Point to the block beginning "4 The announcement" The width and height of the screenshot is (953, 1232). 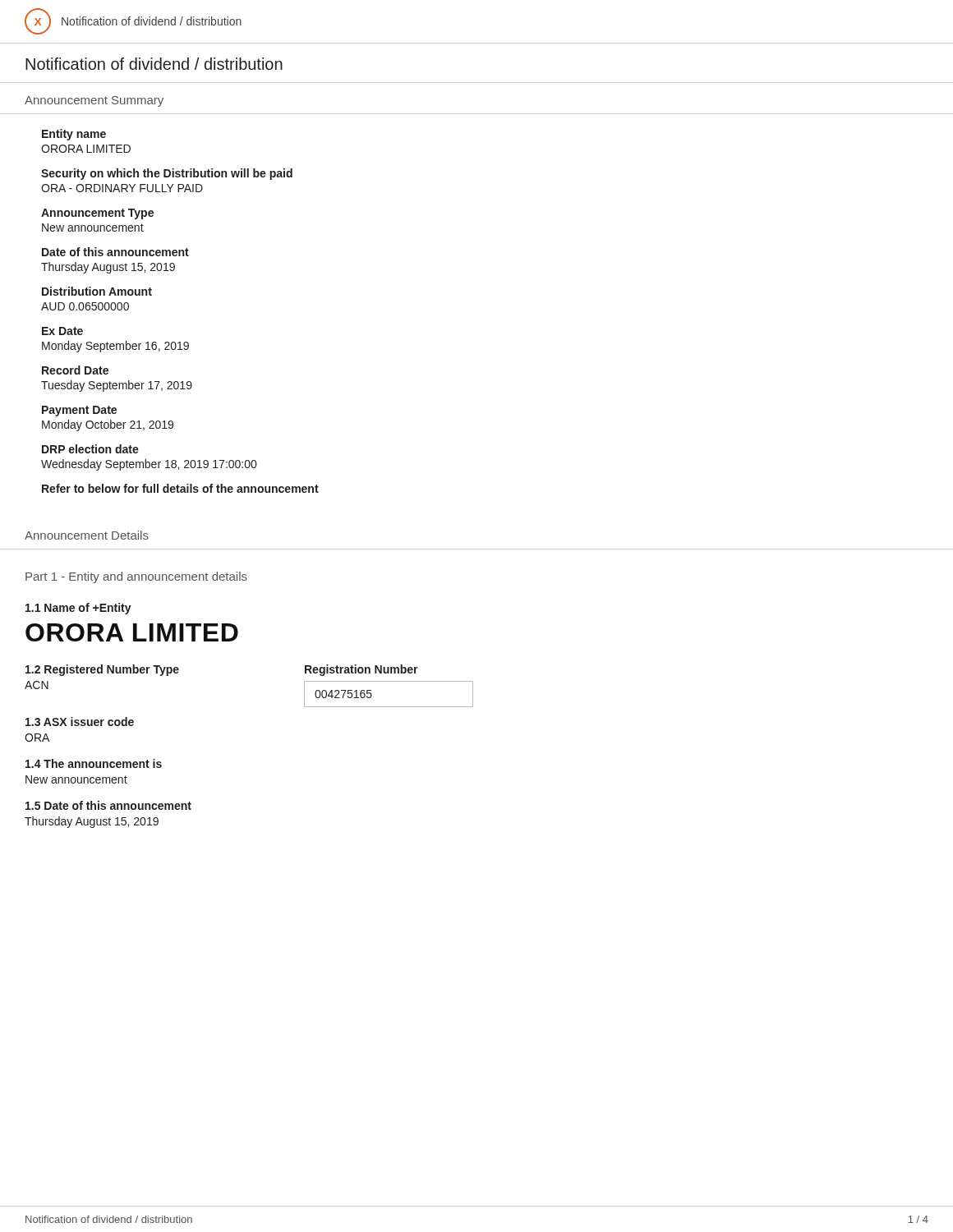tap(94, 763)
